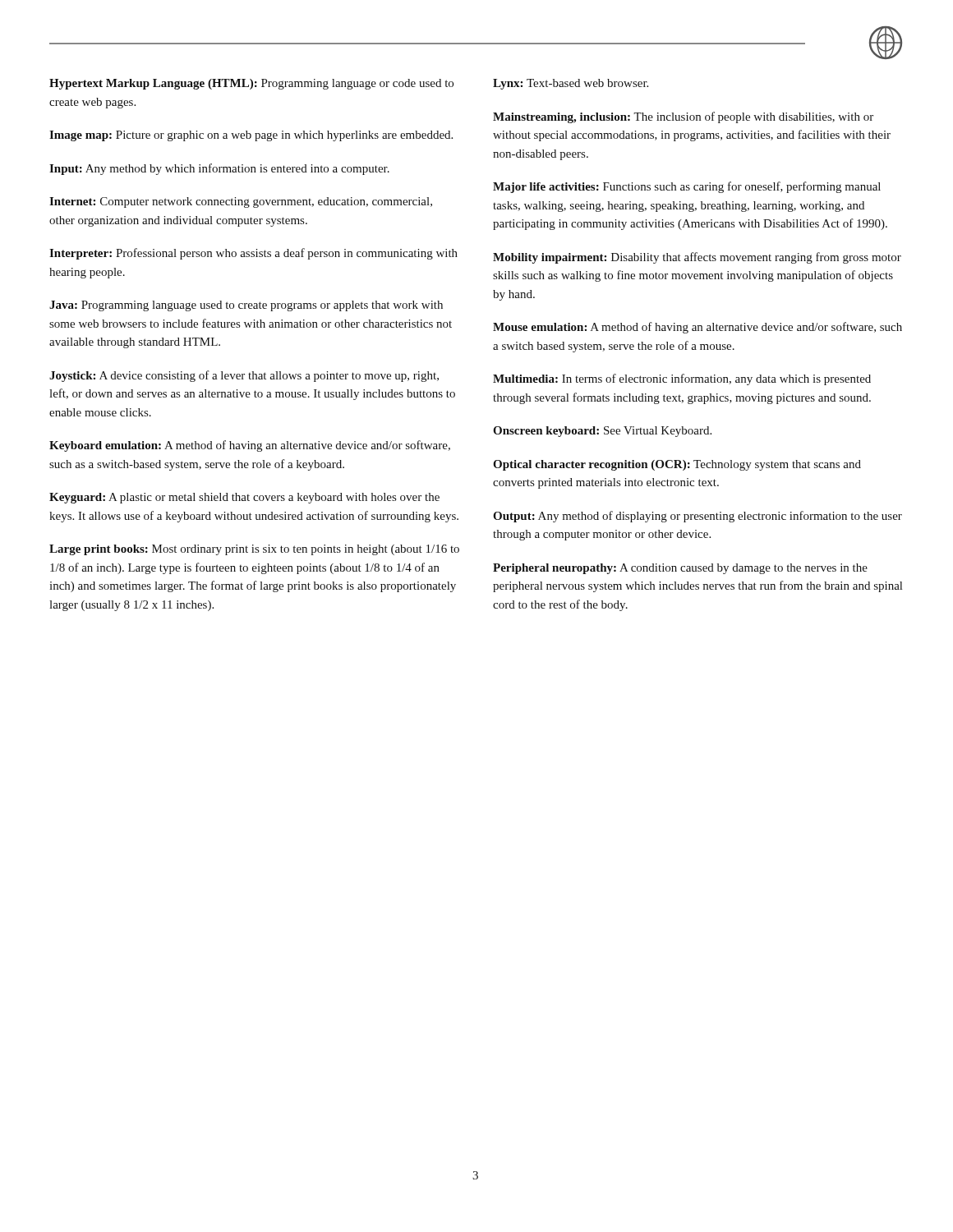The height and width of the screenshot is (1232, 953).
Task: Point to the block beginning "Image map: Picture or"
Action: click(x=252, y=135)
